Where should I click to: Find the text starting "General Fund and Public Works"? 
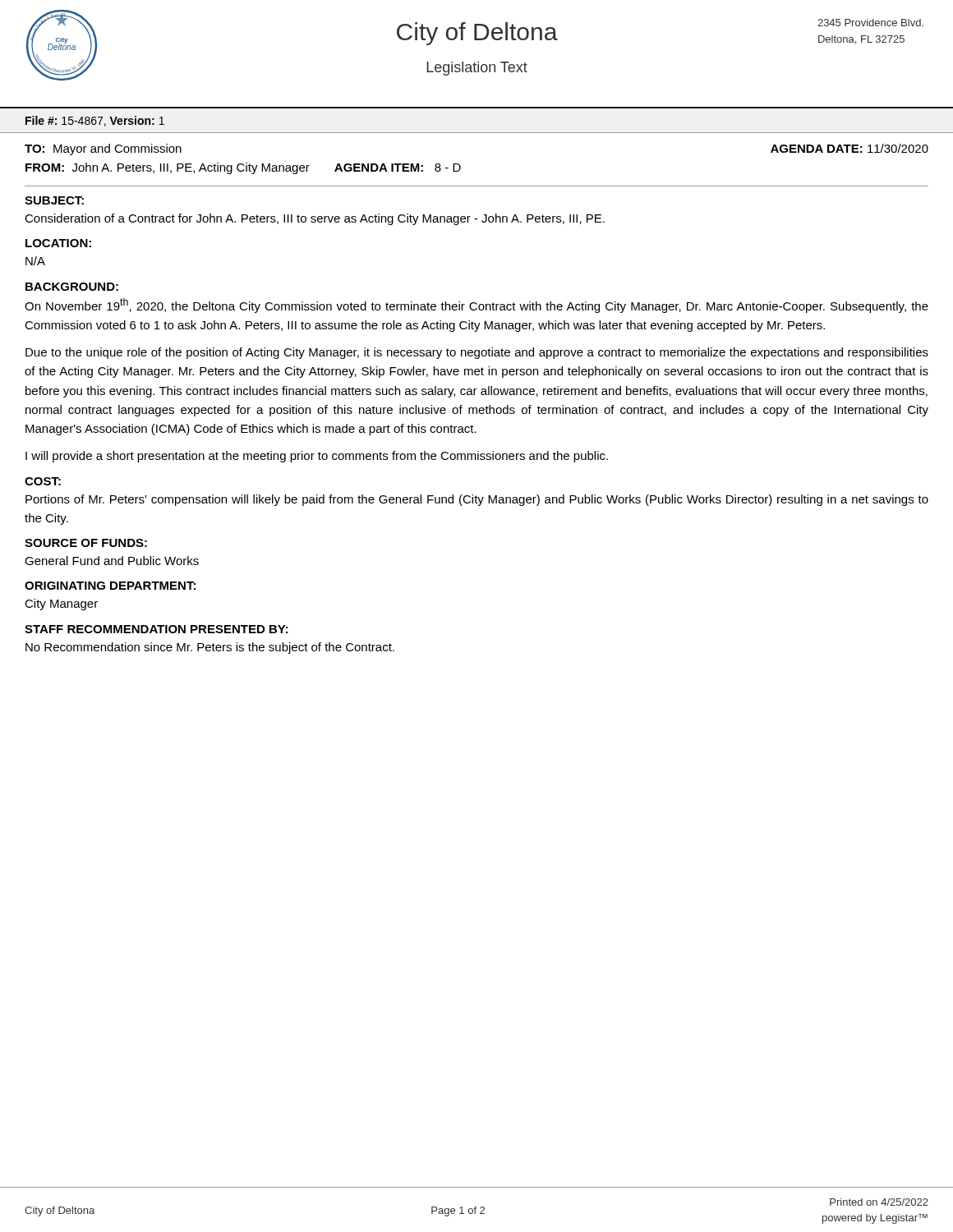(112, 561)
